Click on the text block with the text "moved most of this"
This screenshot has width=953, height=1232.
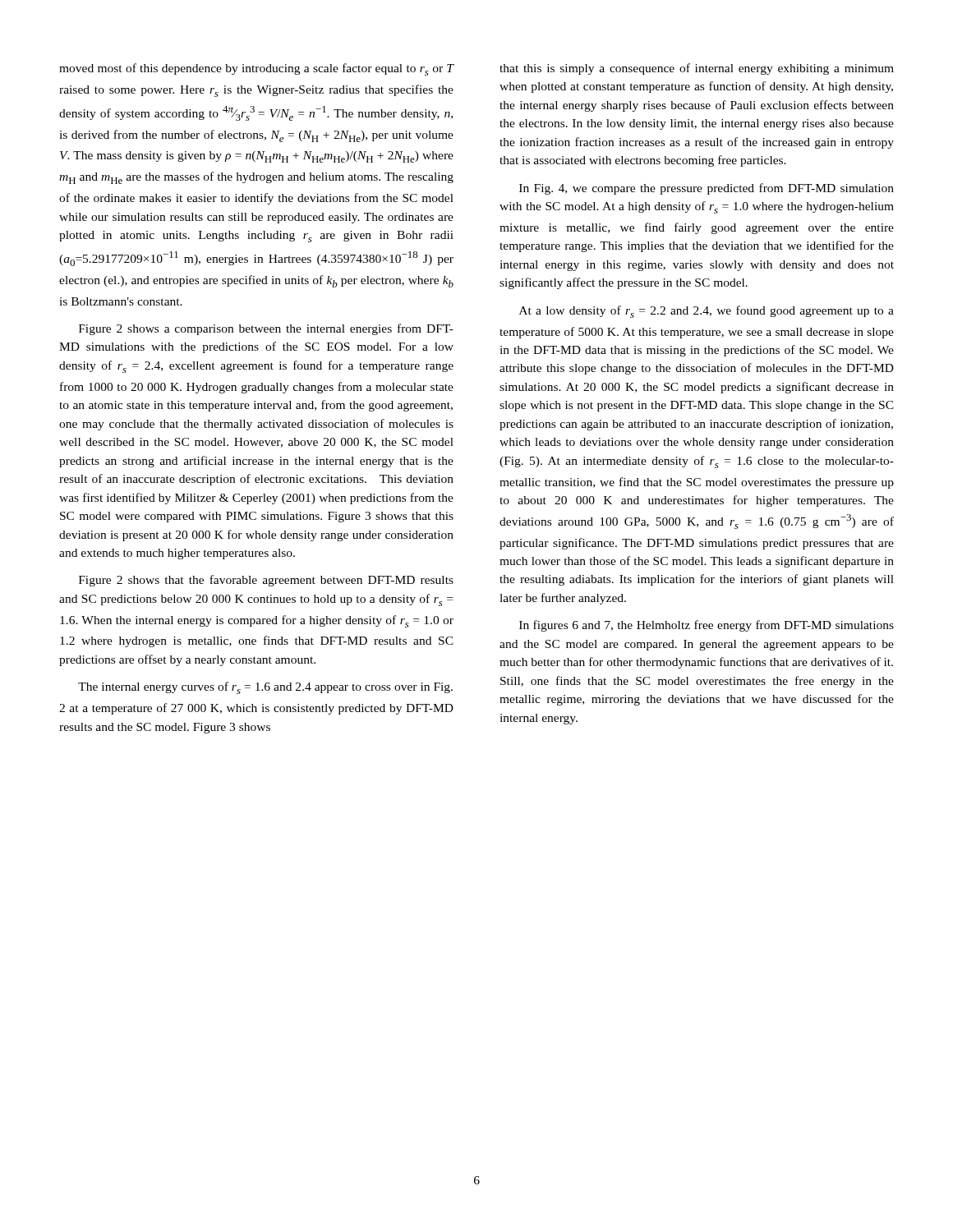256,185
